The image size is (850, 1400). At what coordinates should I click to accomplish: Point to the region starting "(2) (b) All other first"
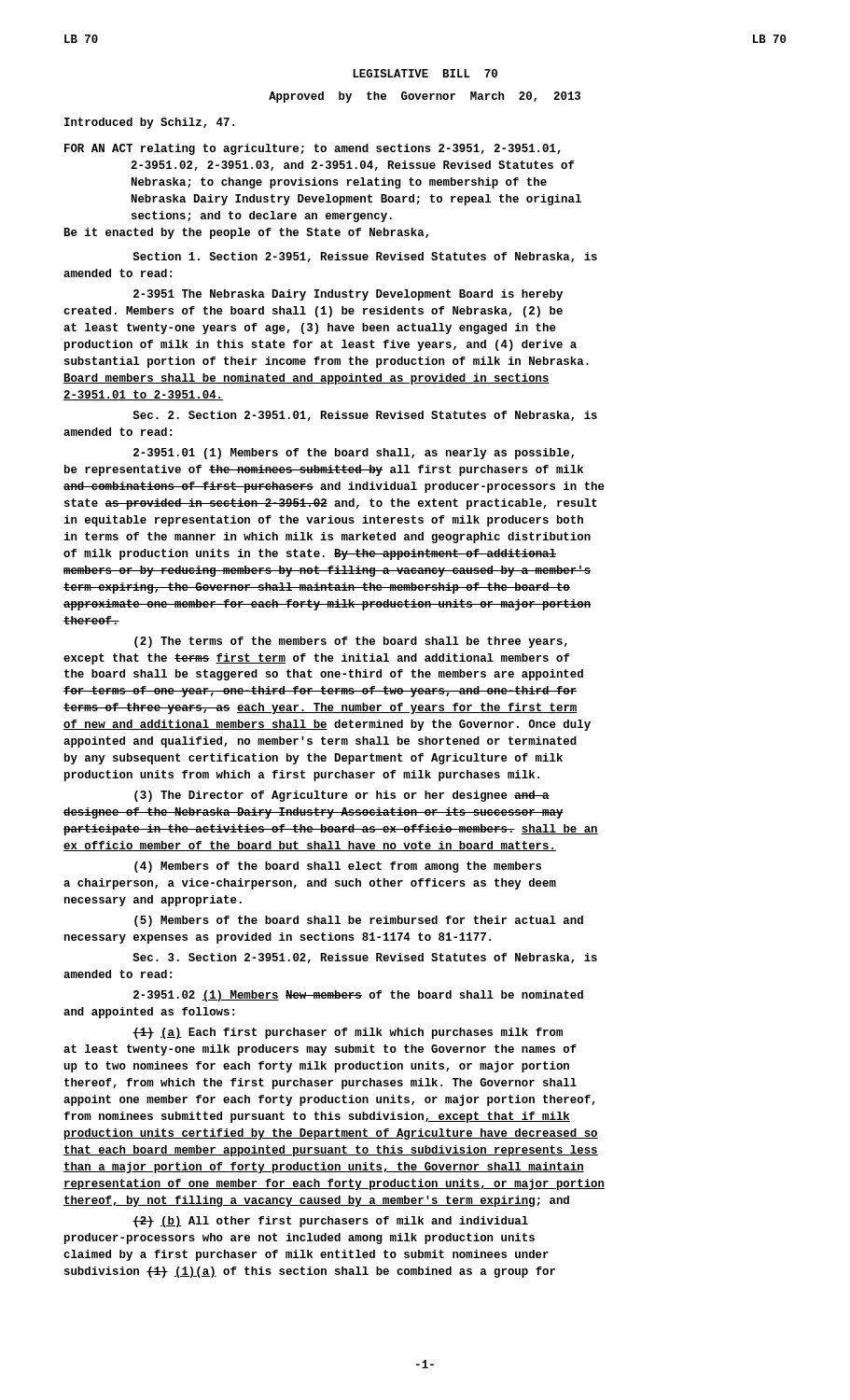[x=310, y=1247]
